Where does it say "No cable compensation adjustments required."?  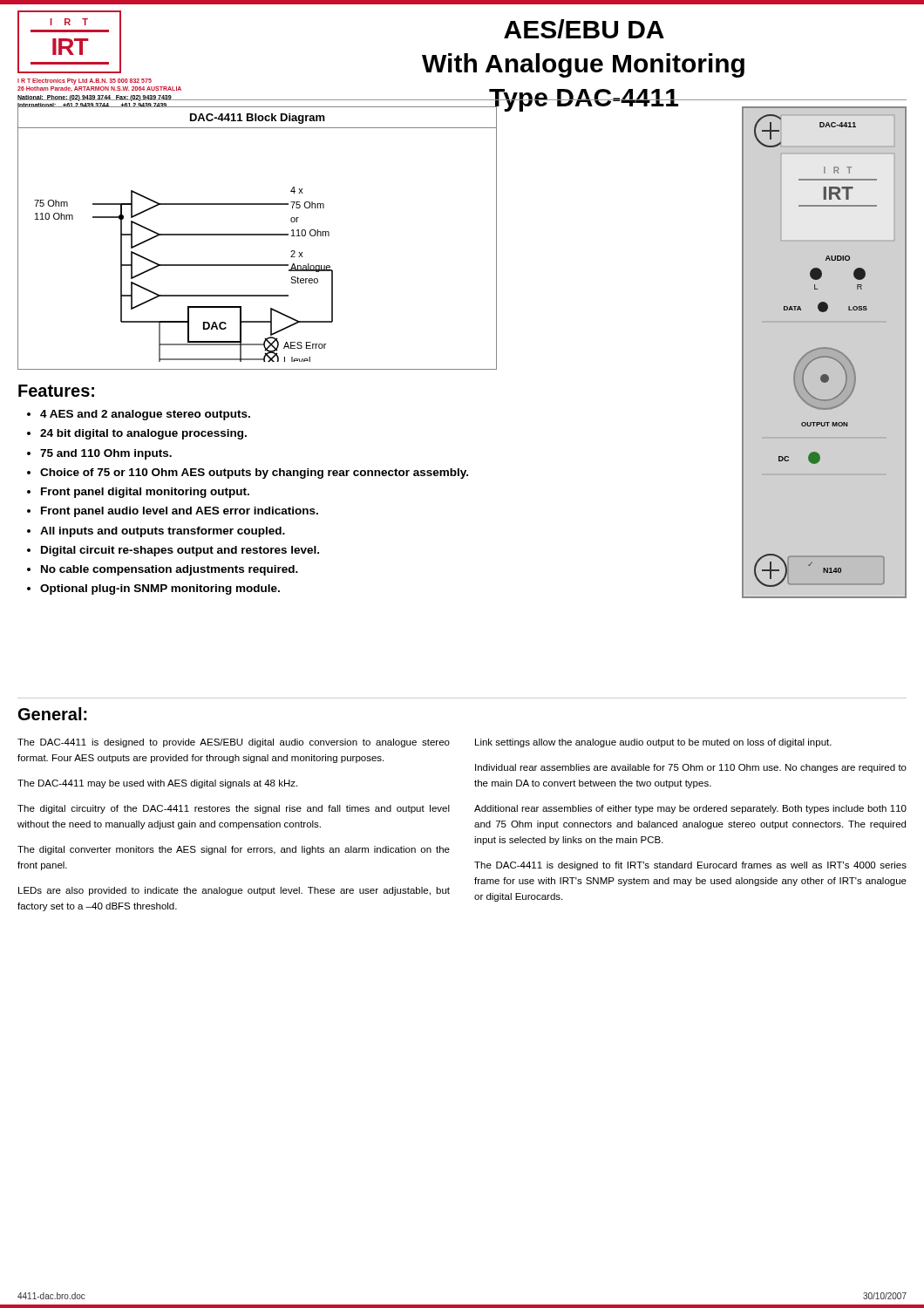169,569
